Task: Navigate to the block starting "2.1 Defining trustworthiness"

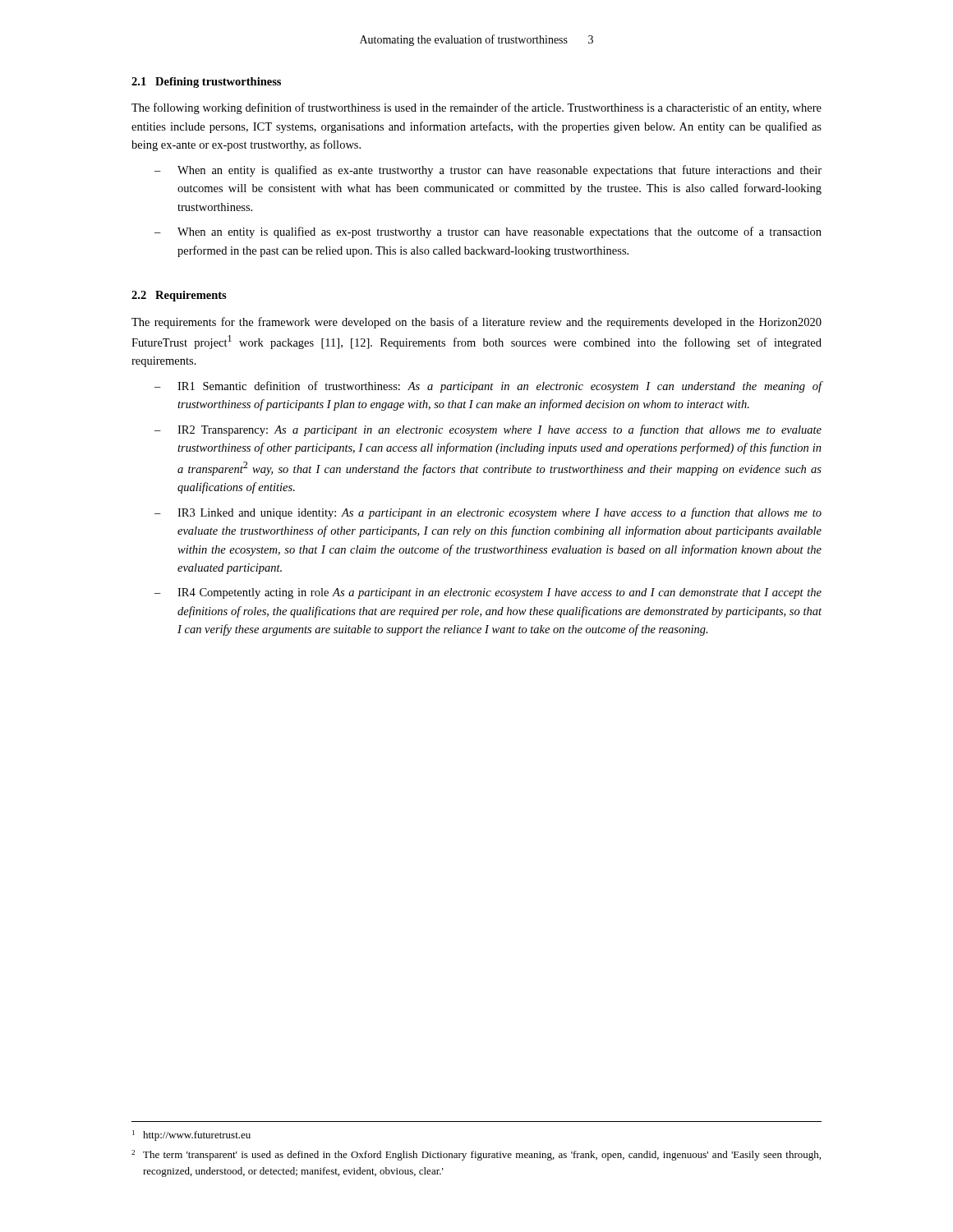Action: click(x=206, y=81)
